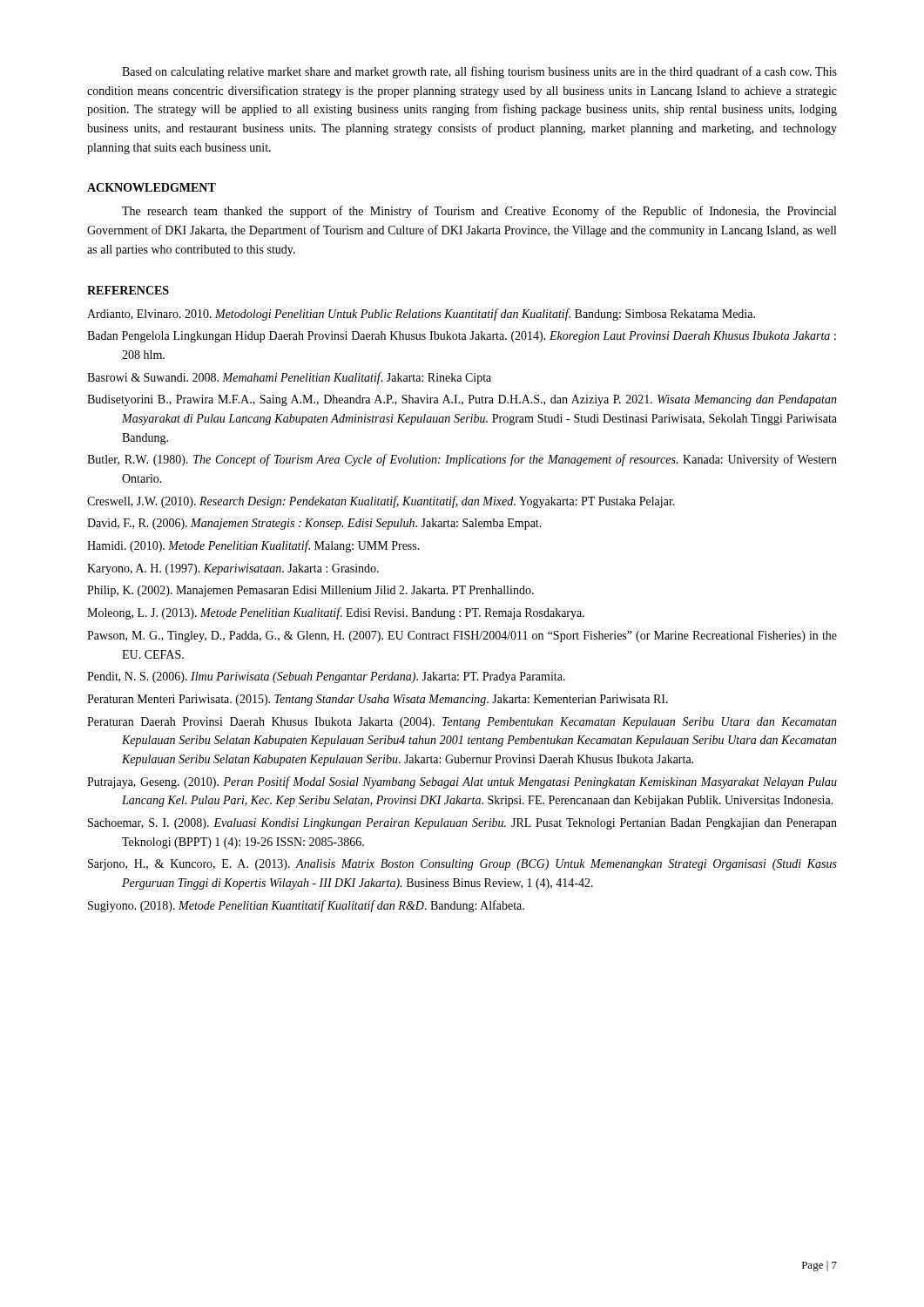Click on the text block starting "Creswell, J.W. (2010). Research Design: Pendekatan Kualitatif, Kuantitatif,"
The width and height of the screenshot is (924, 1307).
(x=381, y=501)
